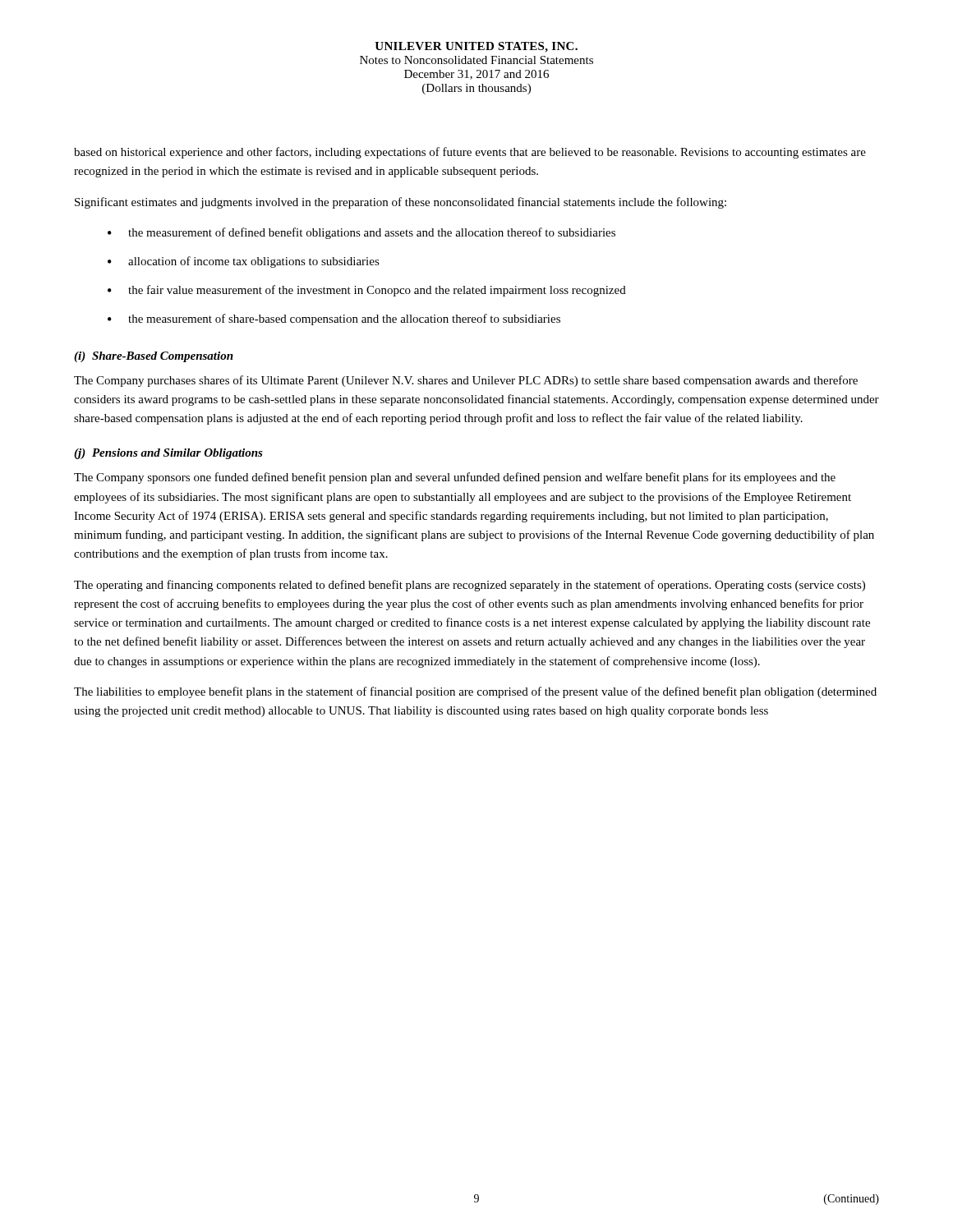The width and height of the screenshot is (953, 1232).
Task: Click on the title with the text "UNILEVER UNITED STATES, INC."
Action: tap(476, 46)
